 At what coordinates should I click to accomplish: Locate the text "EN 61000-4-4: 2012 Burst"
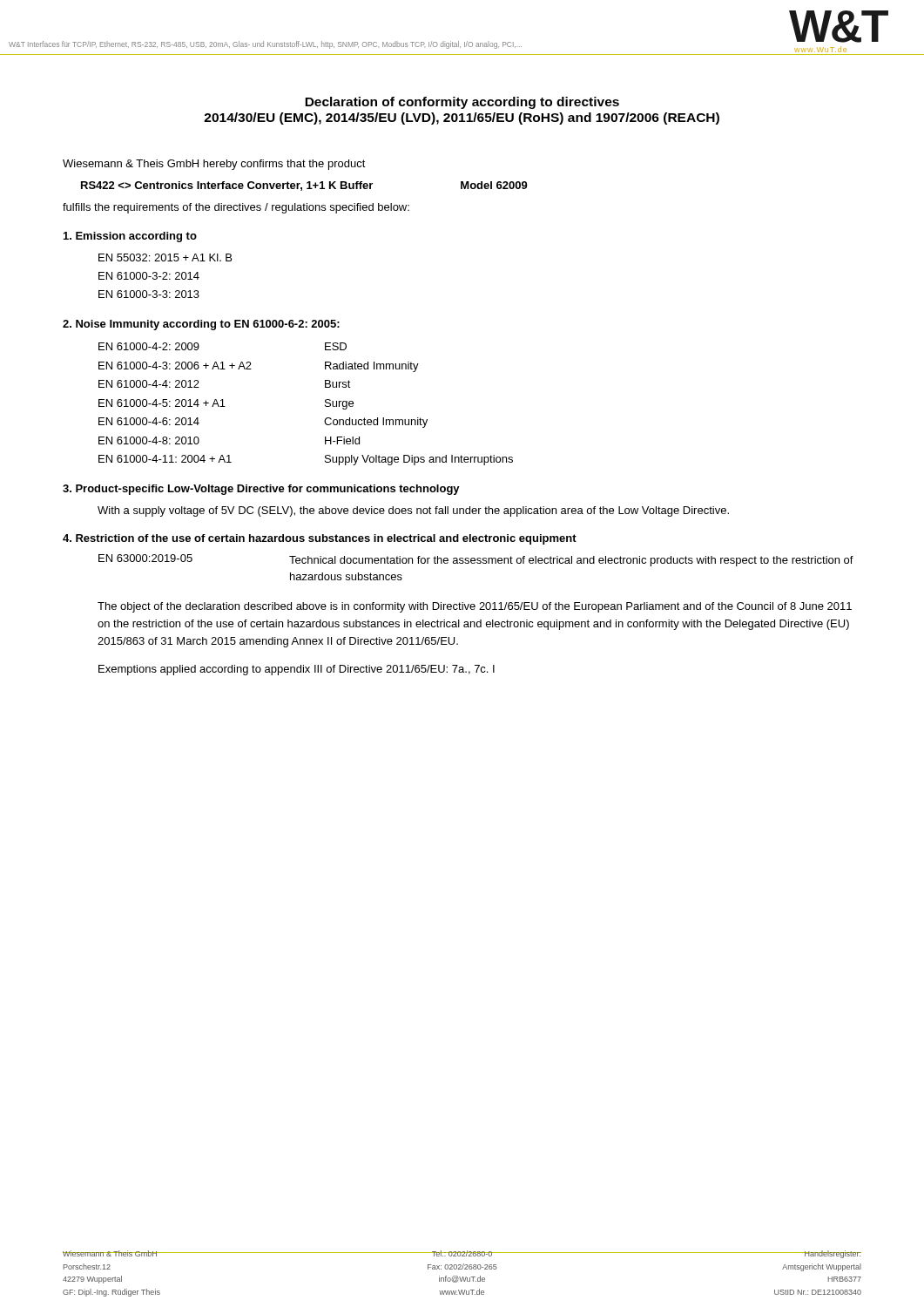[149, 385]
